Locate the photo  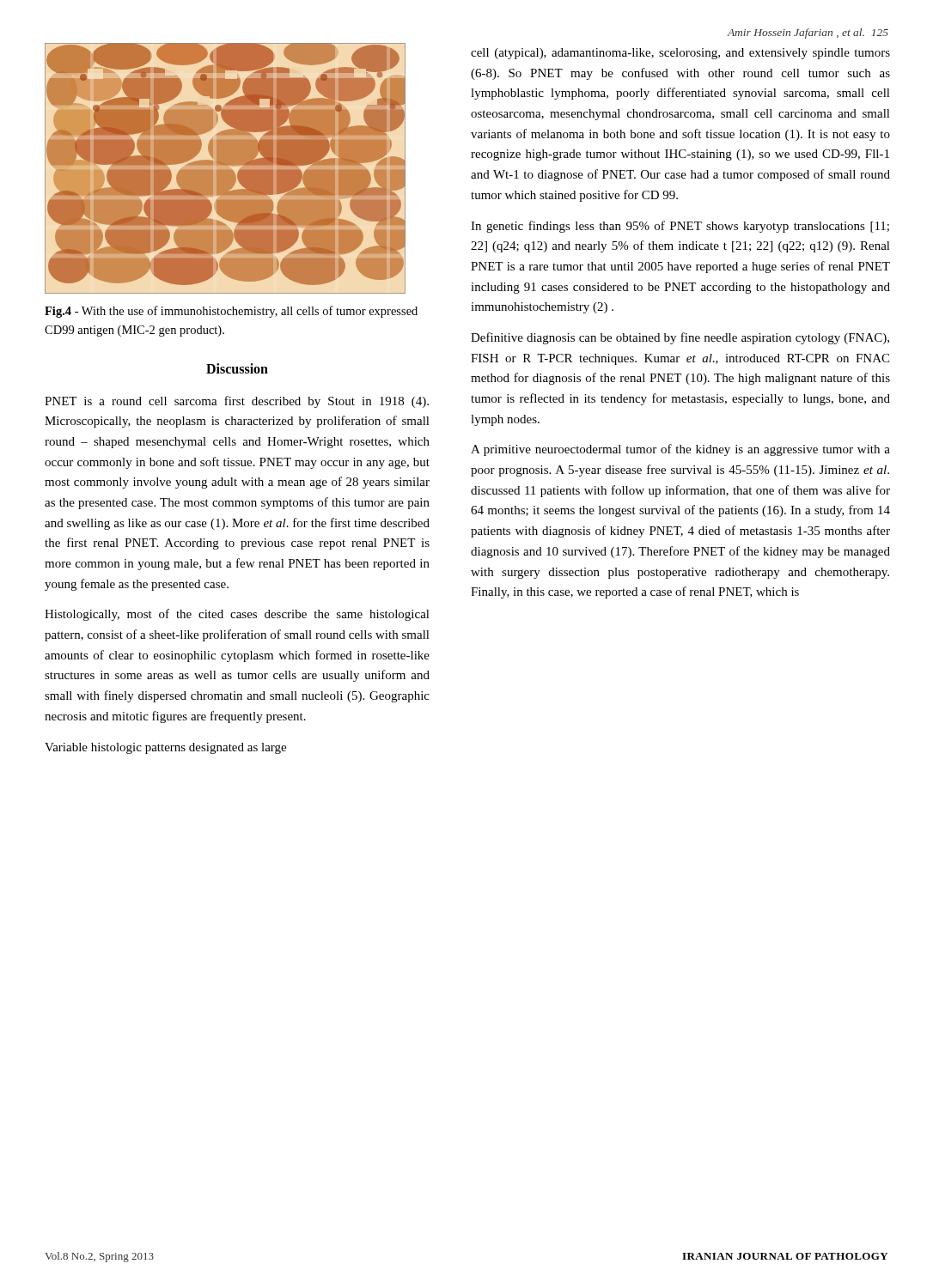(x=225, y=168)
